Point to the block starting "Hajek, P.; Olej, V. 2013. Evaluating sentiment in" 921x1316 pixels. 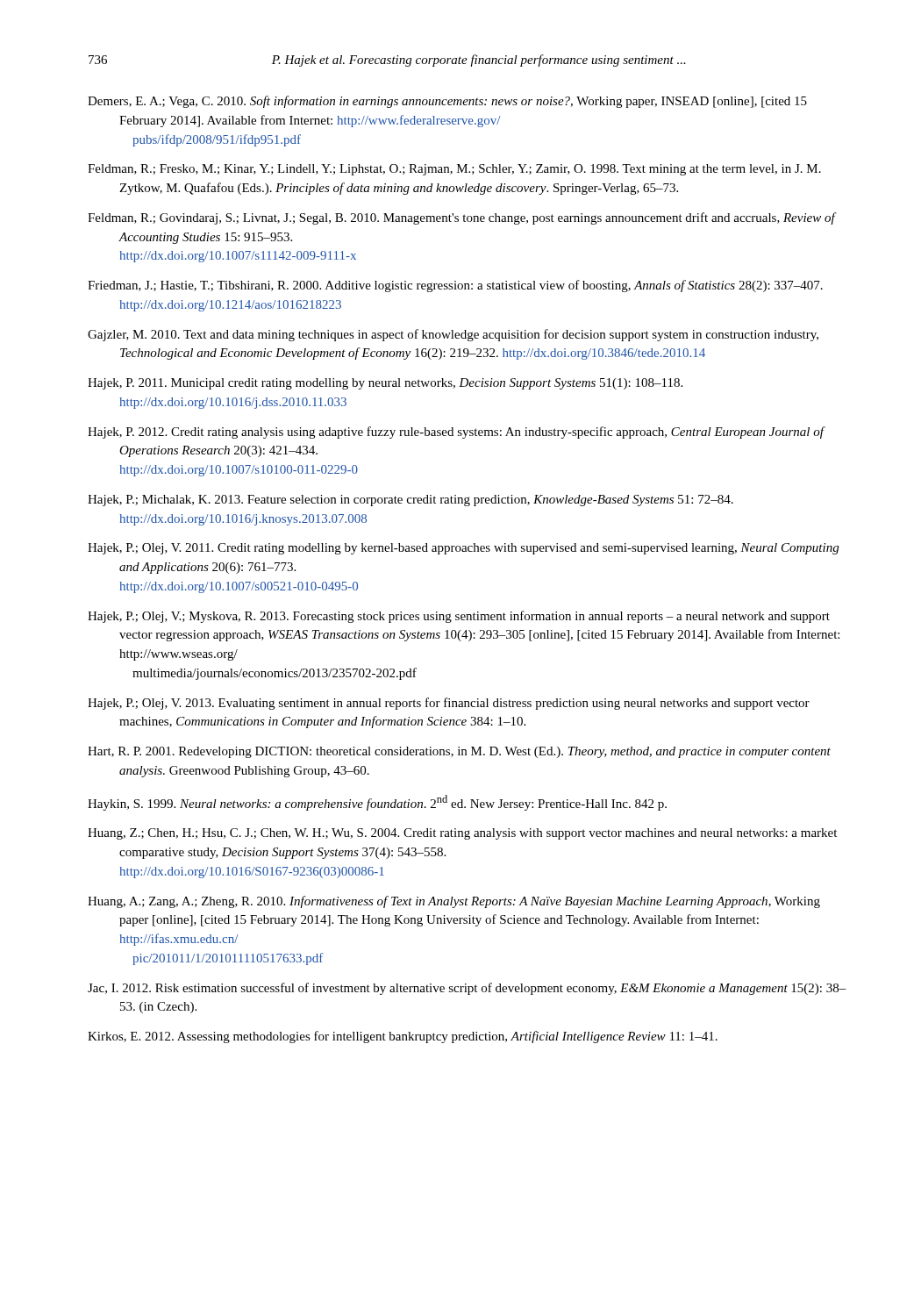[448, 712]
